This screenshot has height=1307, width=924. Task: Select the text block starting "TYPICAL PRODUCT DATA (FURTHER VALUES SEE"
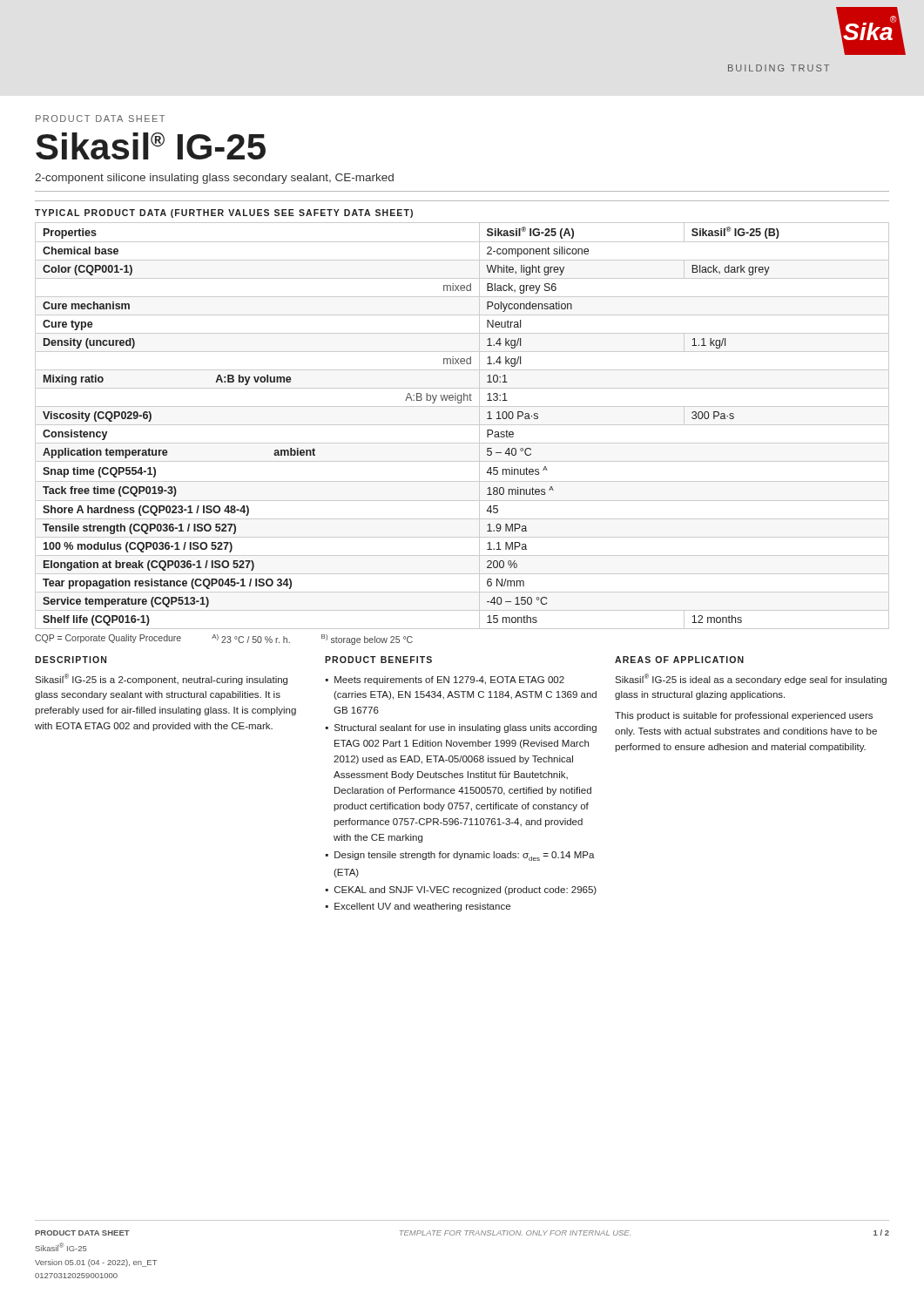[x=224, y=213]
